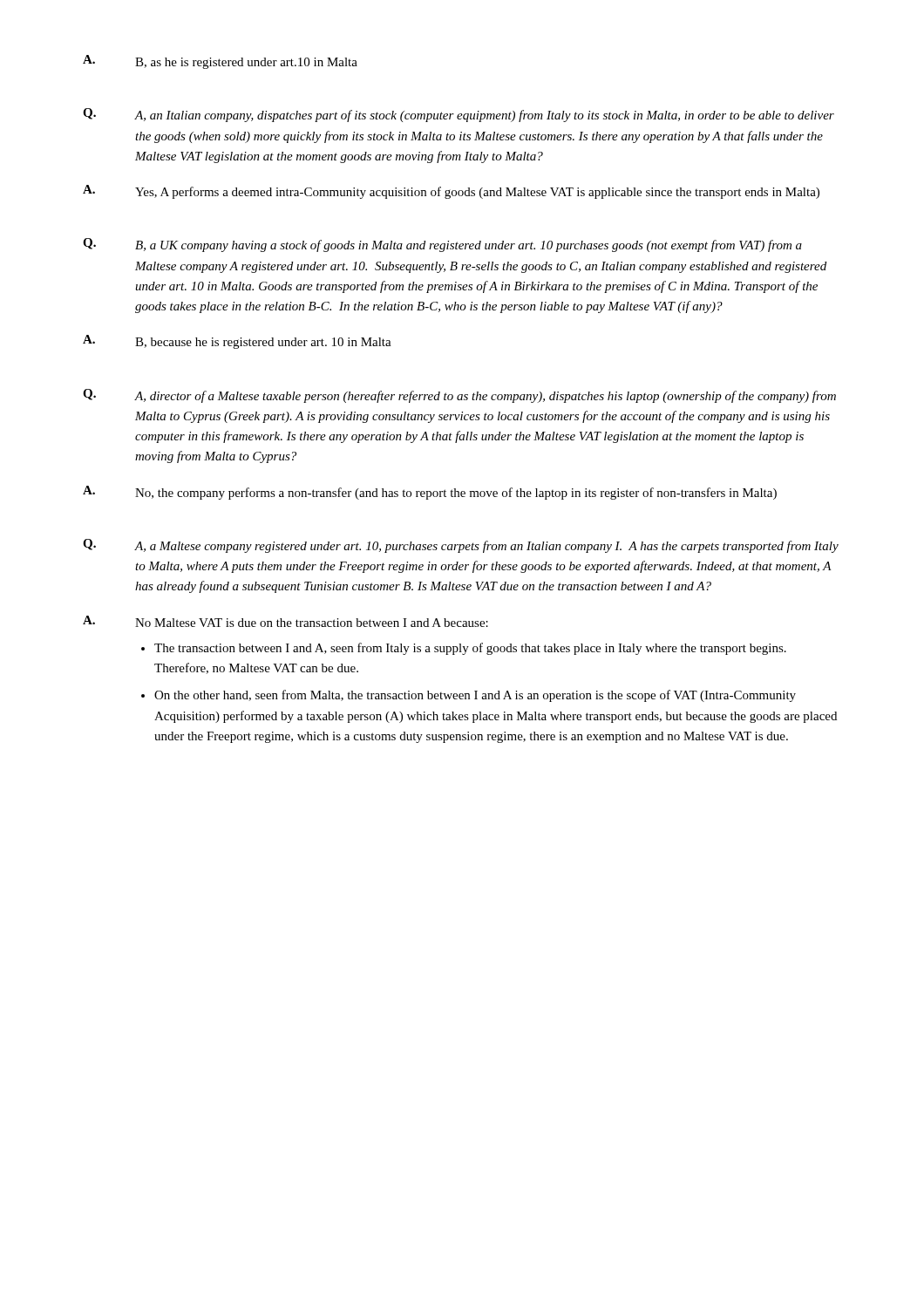Image resolution: width=924 pixels, height=1308 pixels.
Task: Click the passage that begins "Q. A, director of"
Action: click(x=462, y=426)
